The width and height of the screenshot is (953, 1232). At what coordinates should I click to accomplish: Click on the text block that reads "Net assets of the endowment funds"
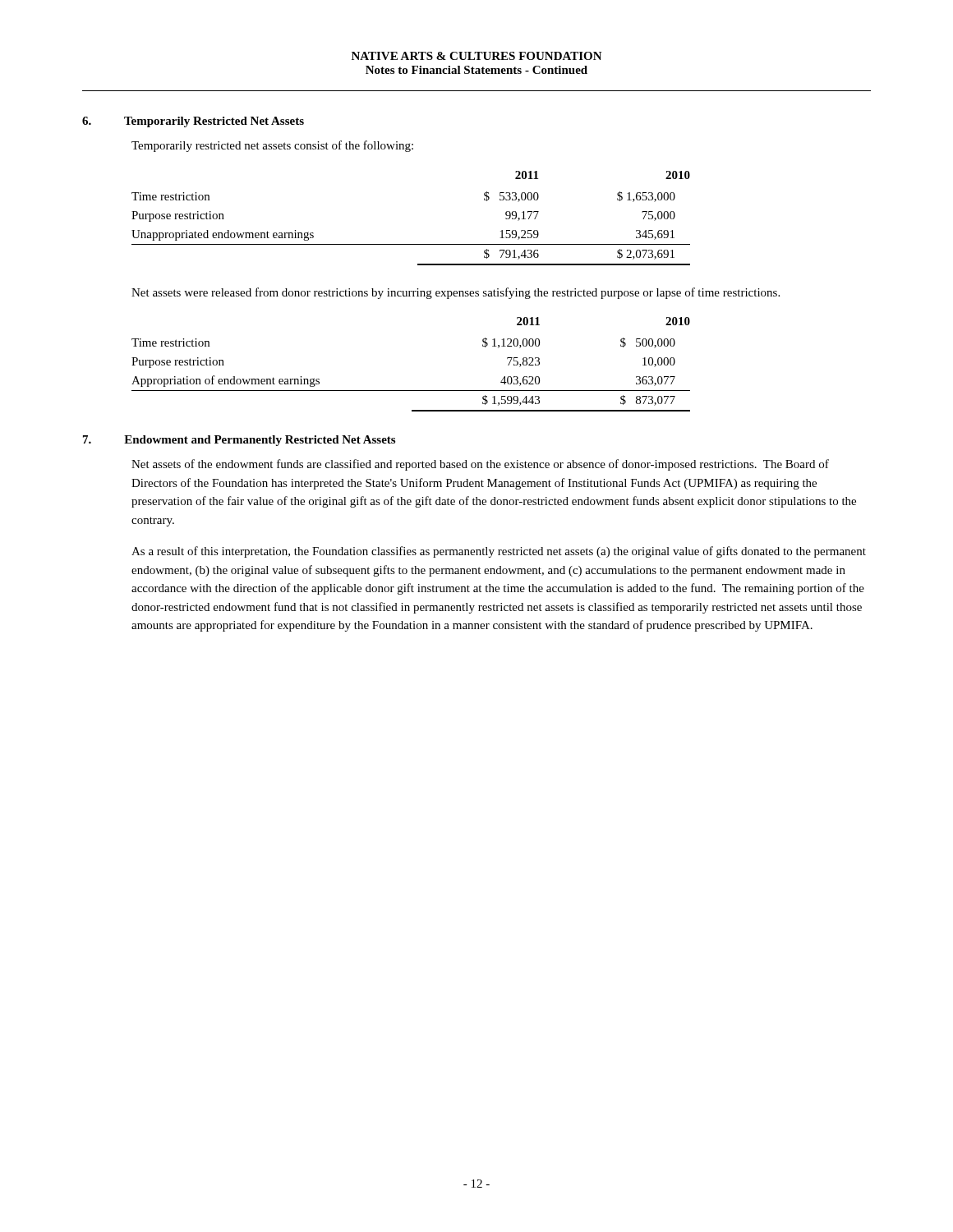(494, 492)
